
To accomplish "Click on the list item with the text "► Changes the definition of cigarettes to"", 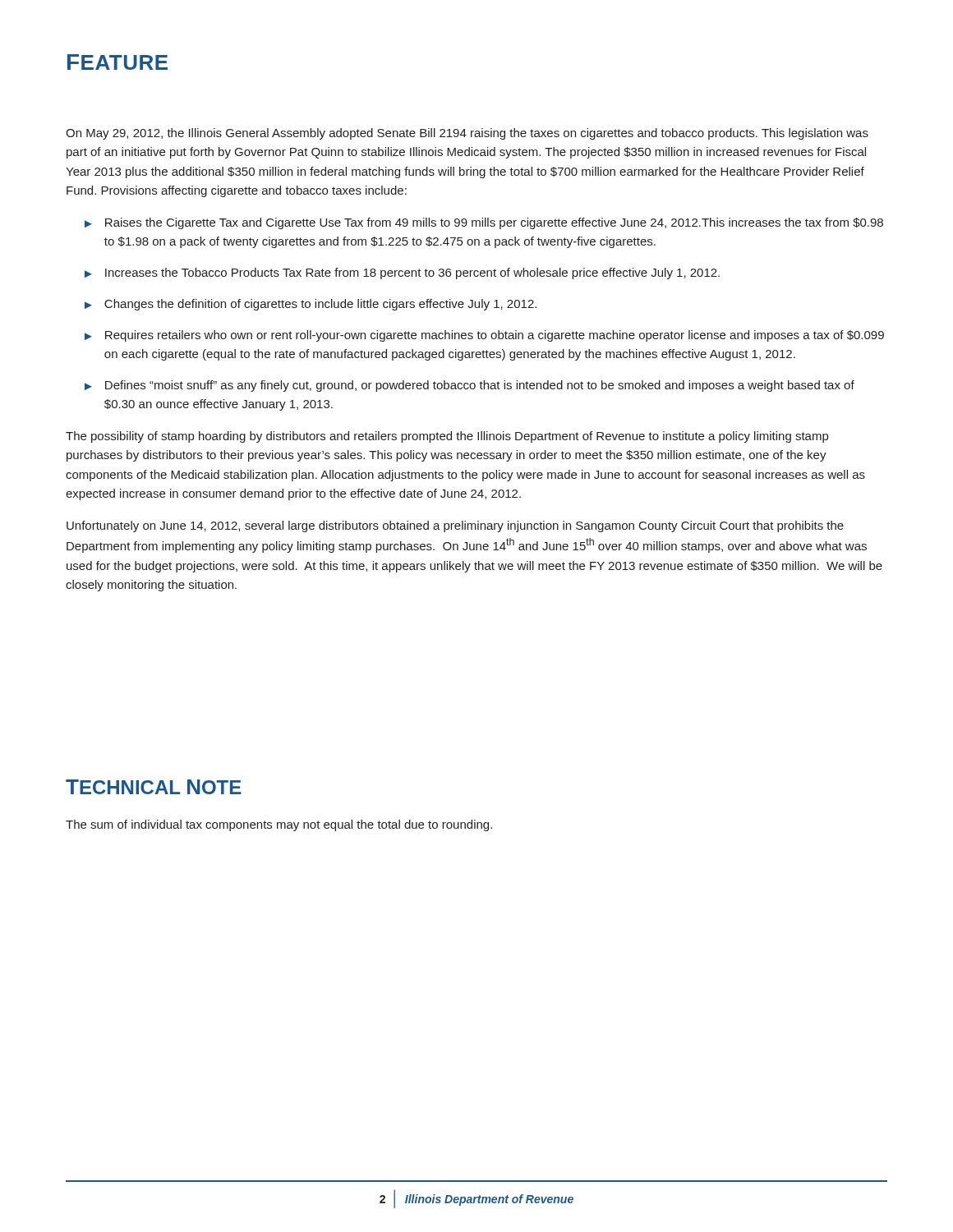I will point(485,304).
